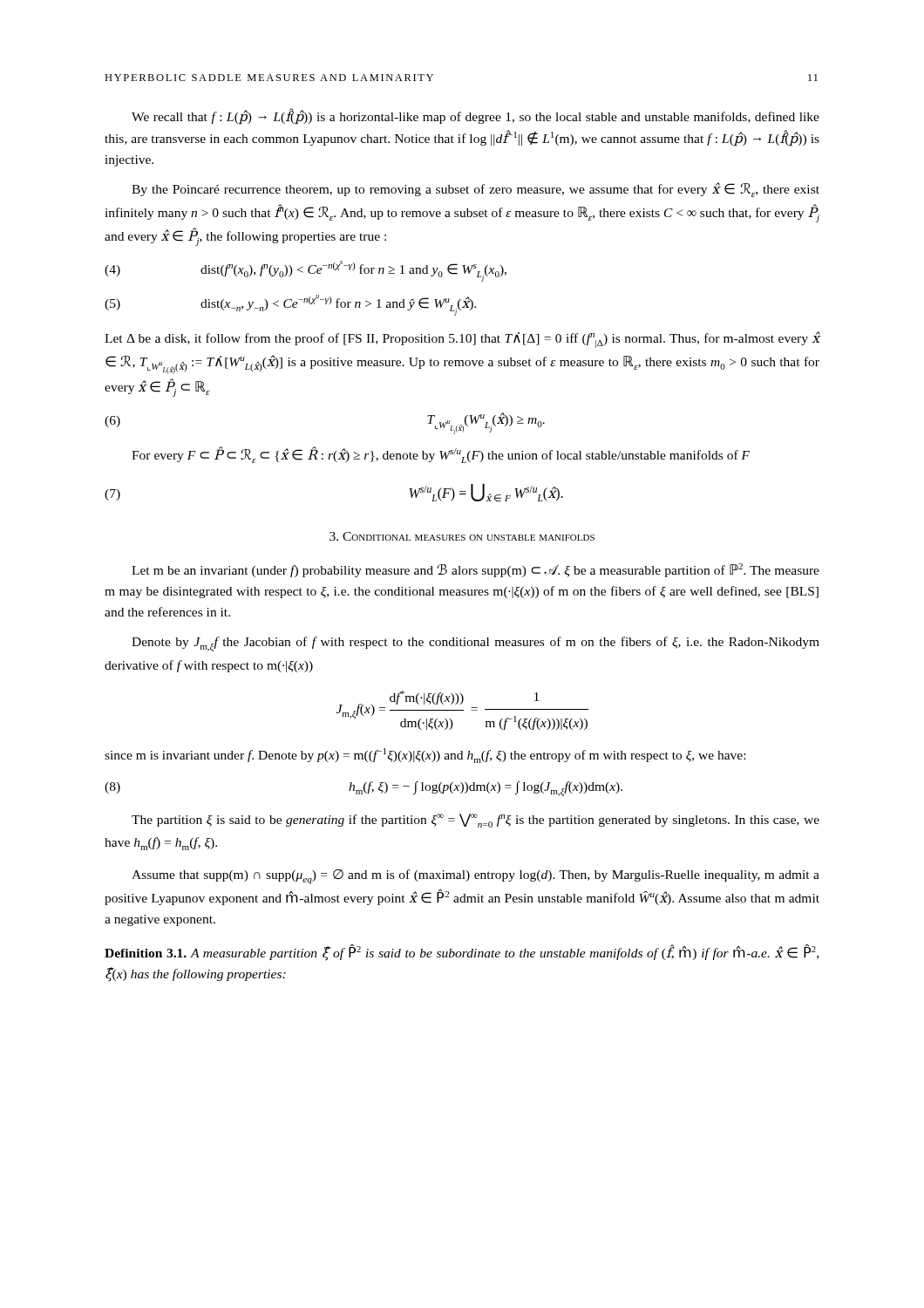Find the block starting "The partition ξ"
Screen dimensions: 1308x924
tap(462, 832)
